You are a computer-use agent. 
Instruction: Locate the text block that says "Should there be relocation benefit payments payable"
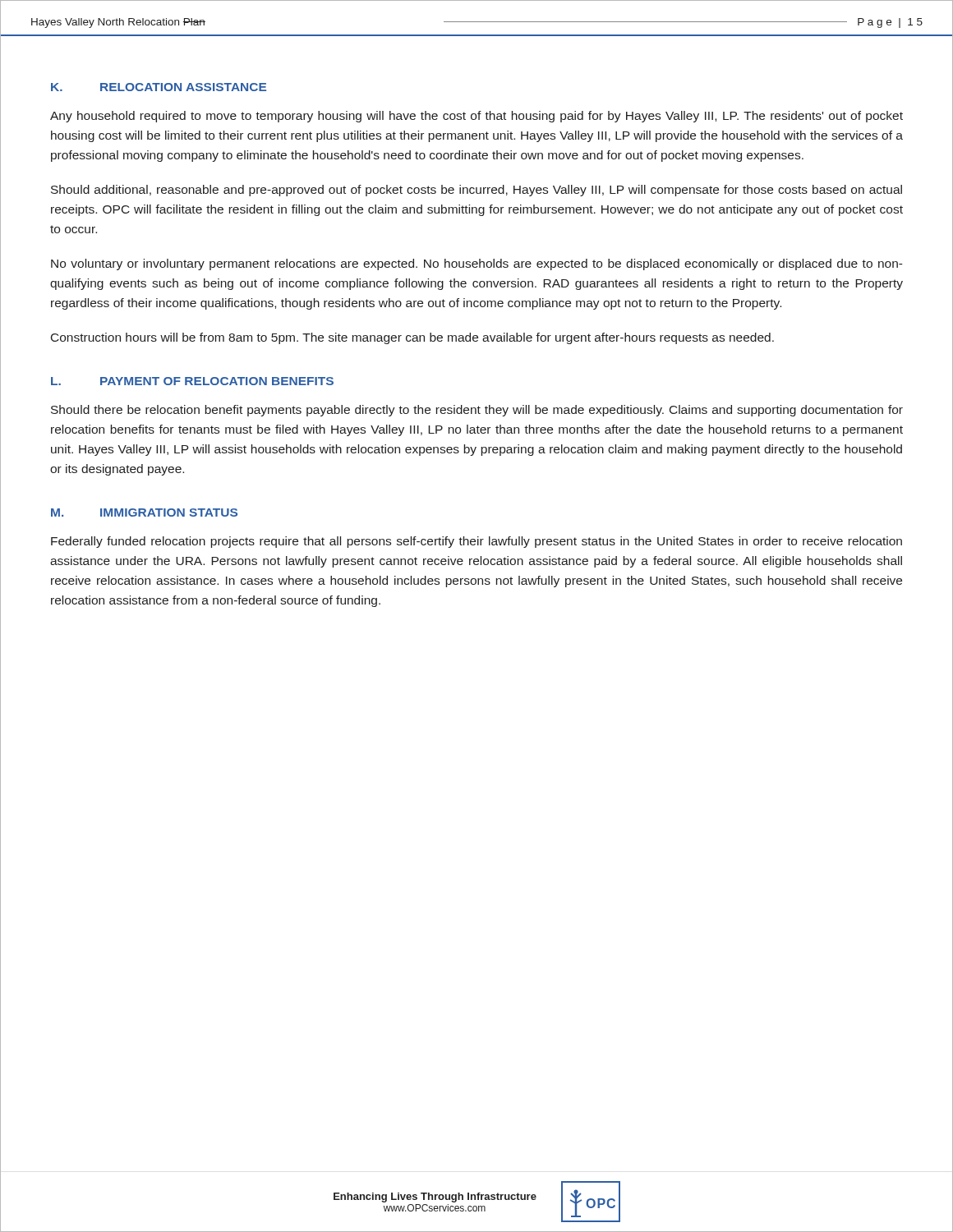coord(476,439)
